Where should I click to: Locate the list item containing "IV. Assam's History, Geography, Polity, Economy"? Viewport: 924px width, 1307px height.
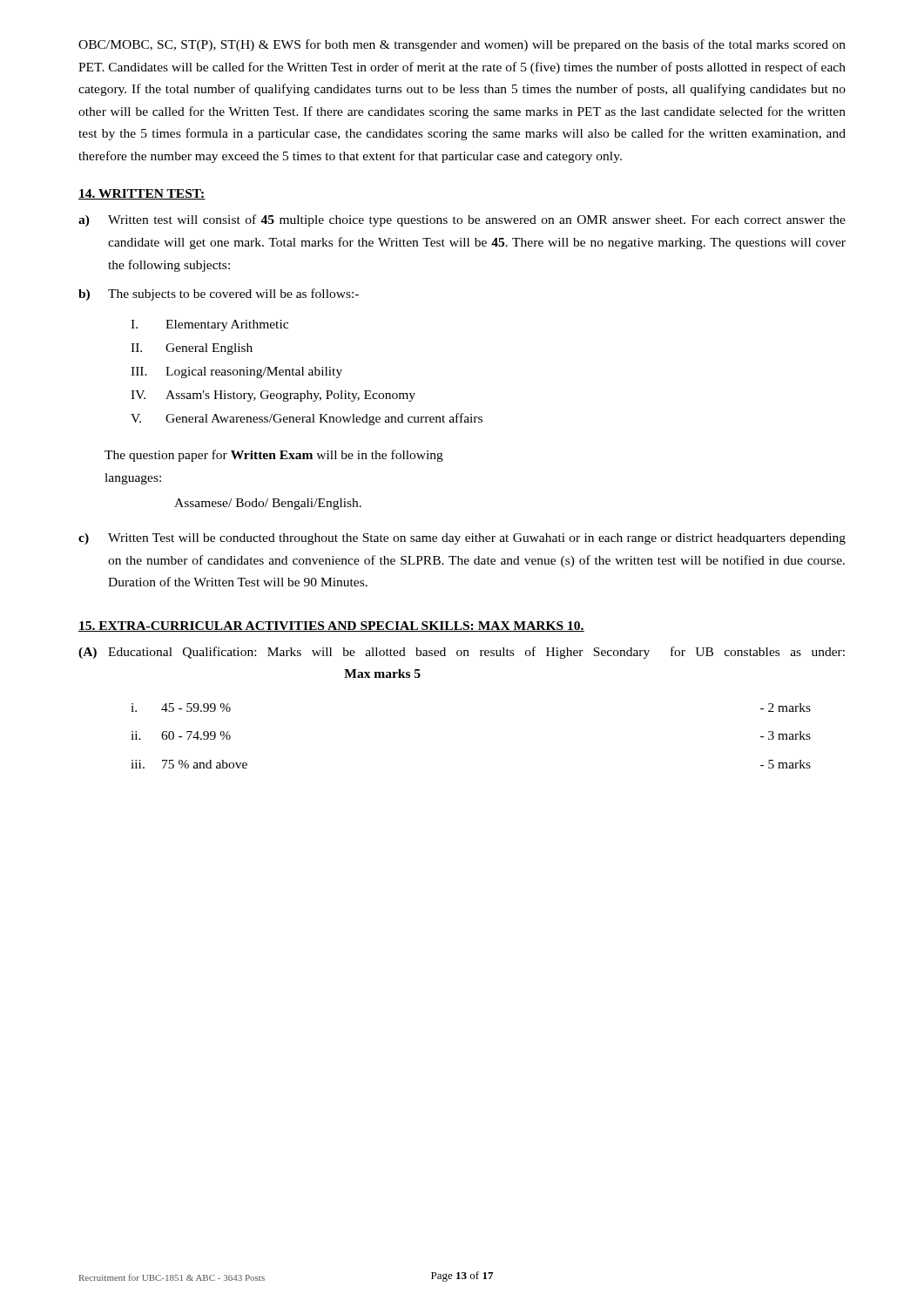tap(273, 396)
